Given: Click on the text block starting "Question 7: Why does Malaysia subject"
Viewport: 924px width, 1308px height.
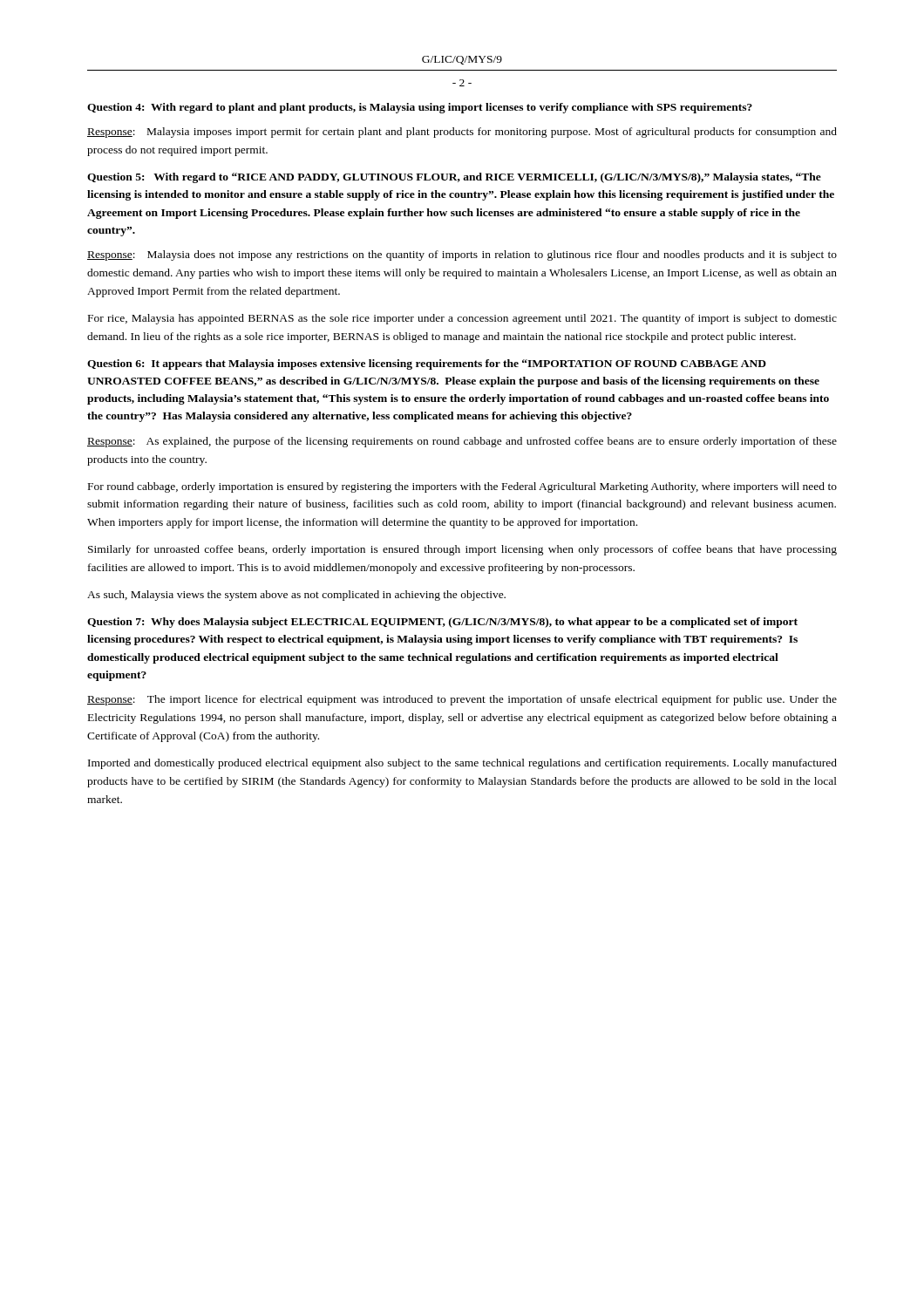Looking at the screenshot, I should click(442, 648).
